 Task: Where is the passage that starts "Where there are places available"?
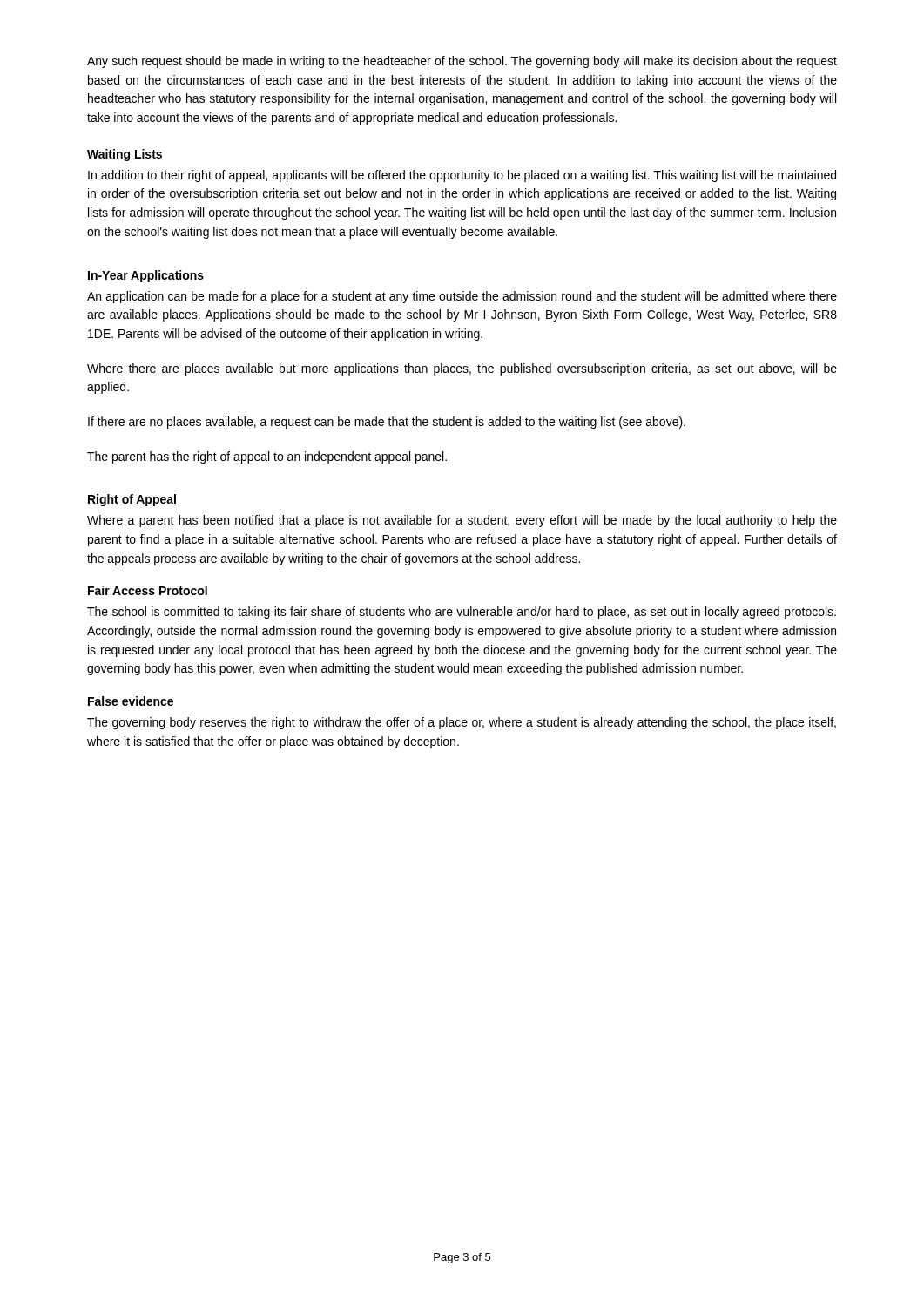(462, 378)
